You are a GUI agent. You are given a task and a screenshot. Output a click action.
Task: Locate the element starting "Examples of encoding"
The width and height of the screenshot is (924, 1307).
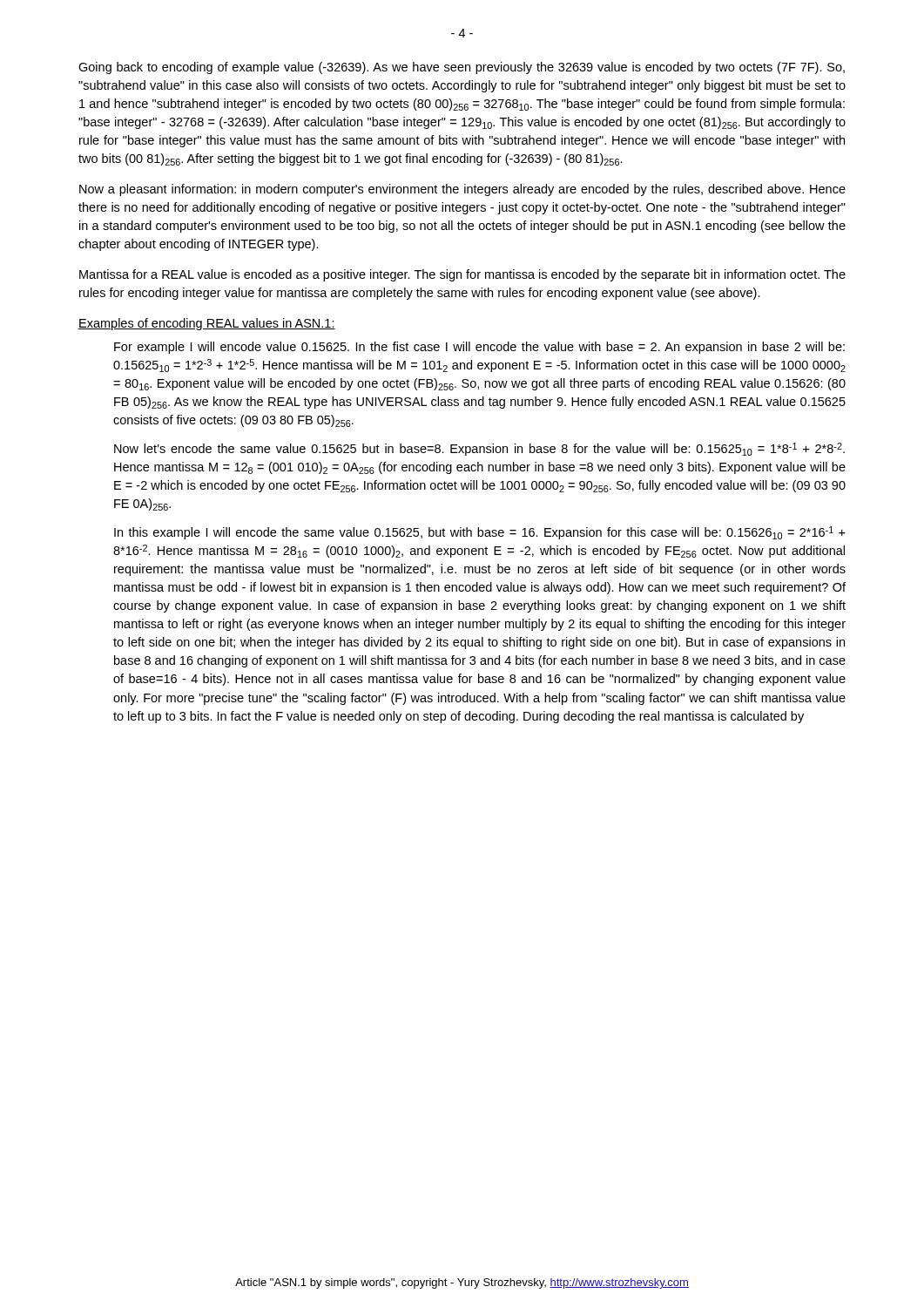(207, 324)
